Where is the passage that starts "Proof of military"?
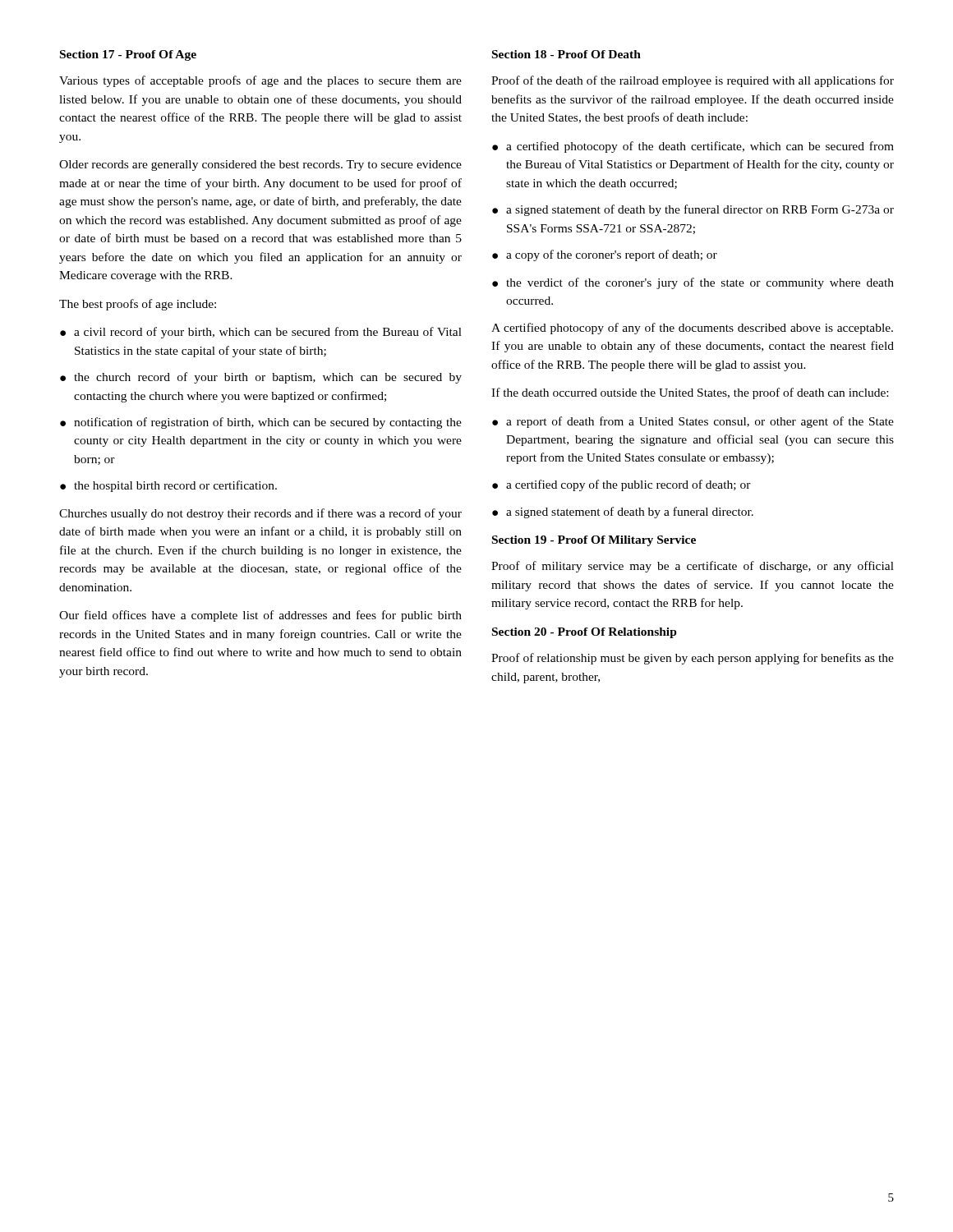 693,584
